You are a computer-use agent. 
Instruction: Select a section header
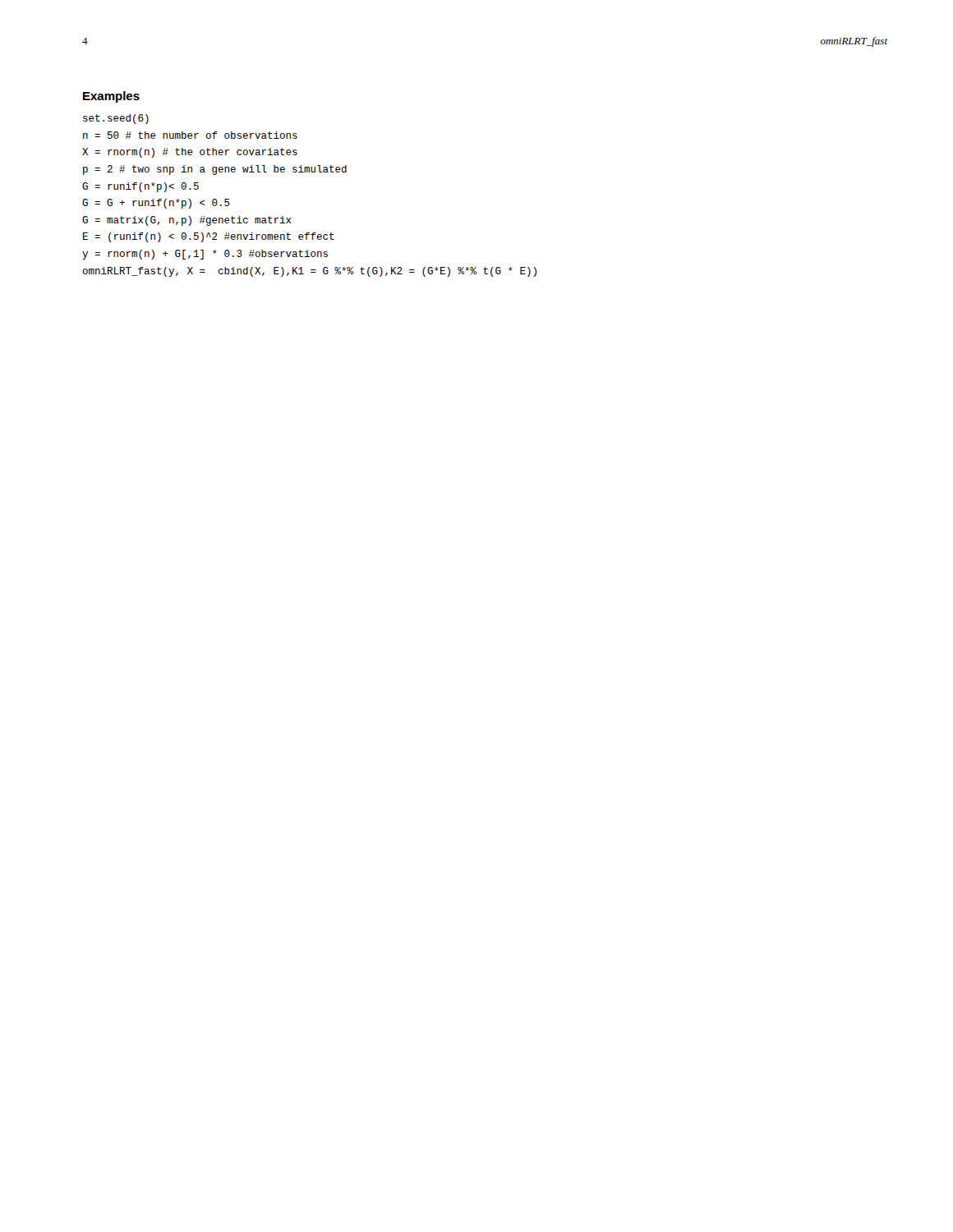pyautogui.click(x=111, y=96)
